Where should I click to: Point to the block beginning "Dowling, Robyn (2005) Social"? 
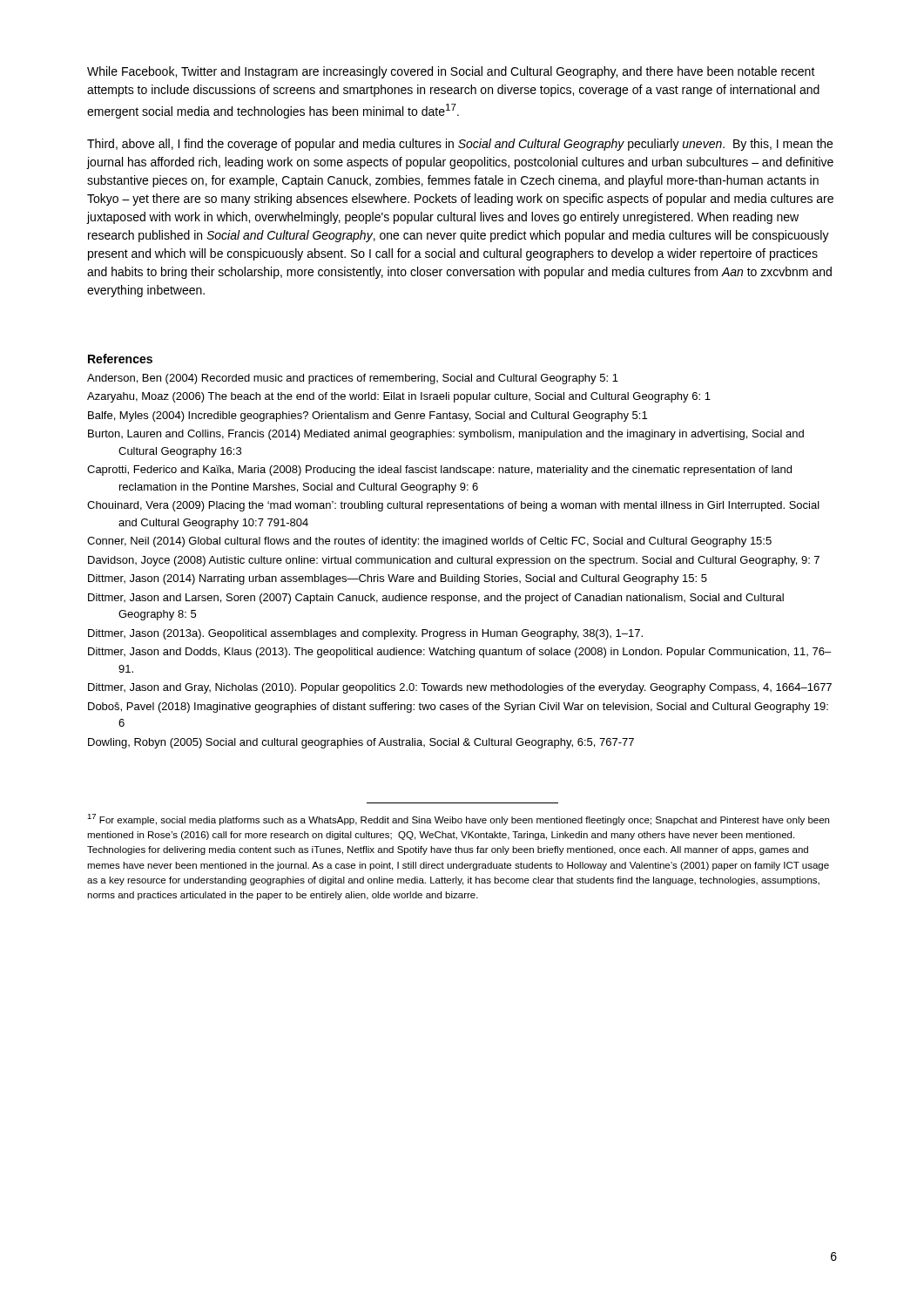pos(361,742)
